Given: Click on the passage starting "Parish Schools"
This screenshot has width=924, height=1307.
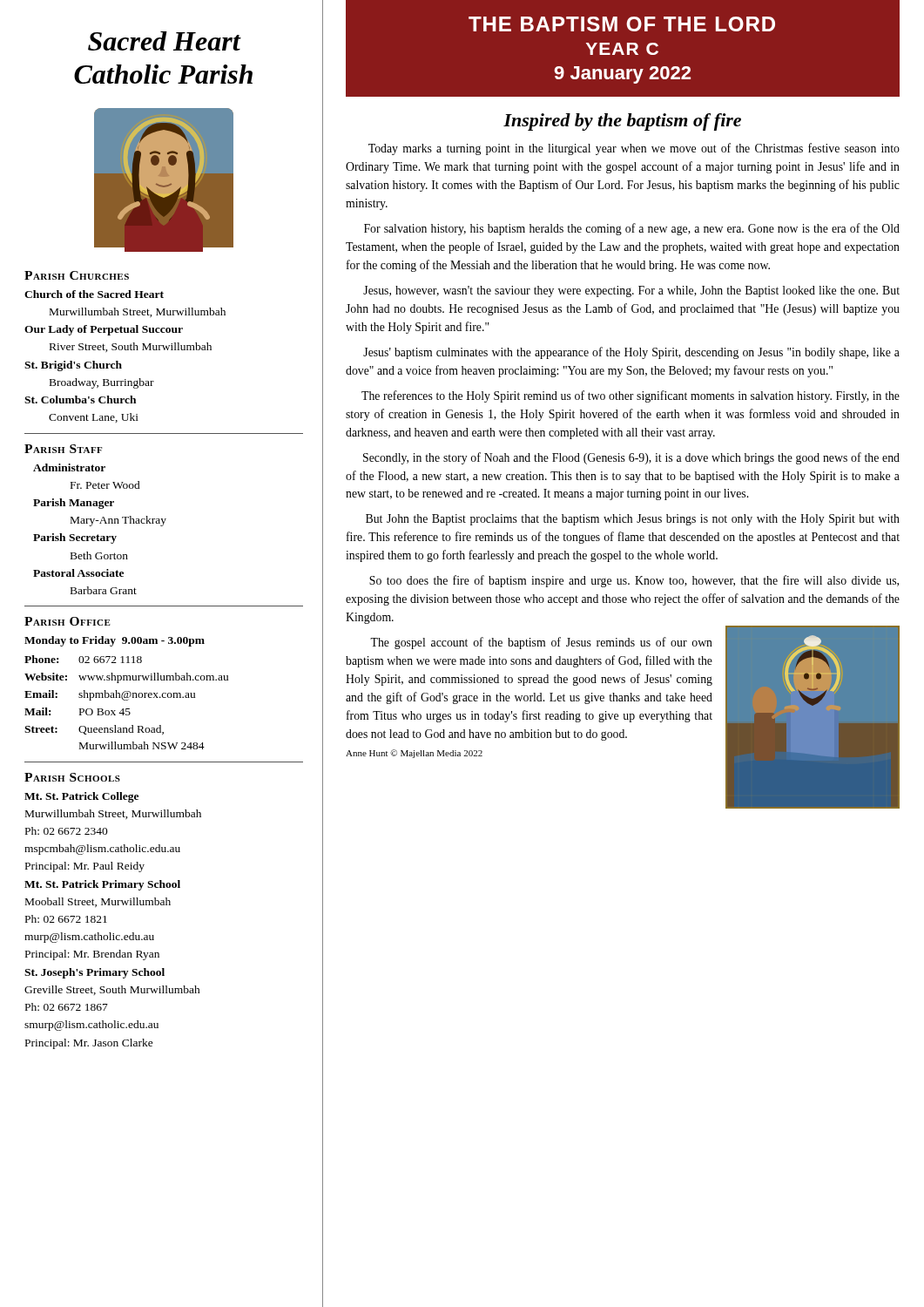Looking at the screenshot, I should coord(72,776).
